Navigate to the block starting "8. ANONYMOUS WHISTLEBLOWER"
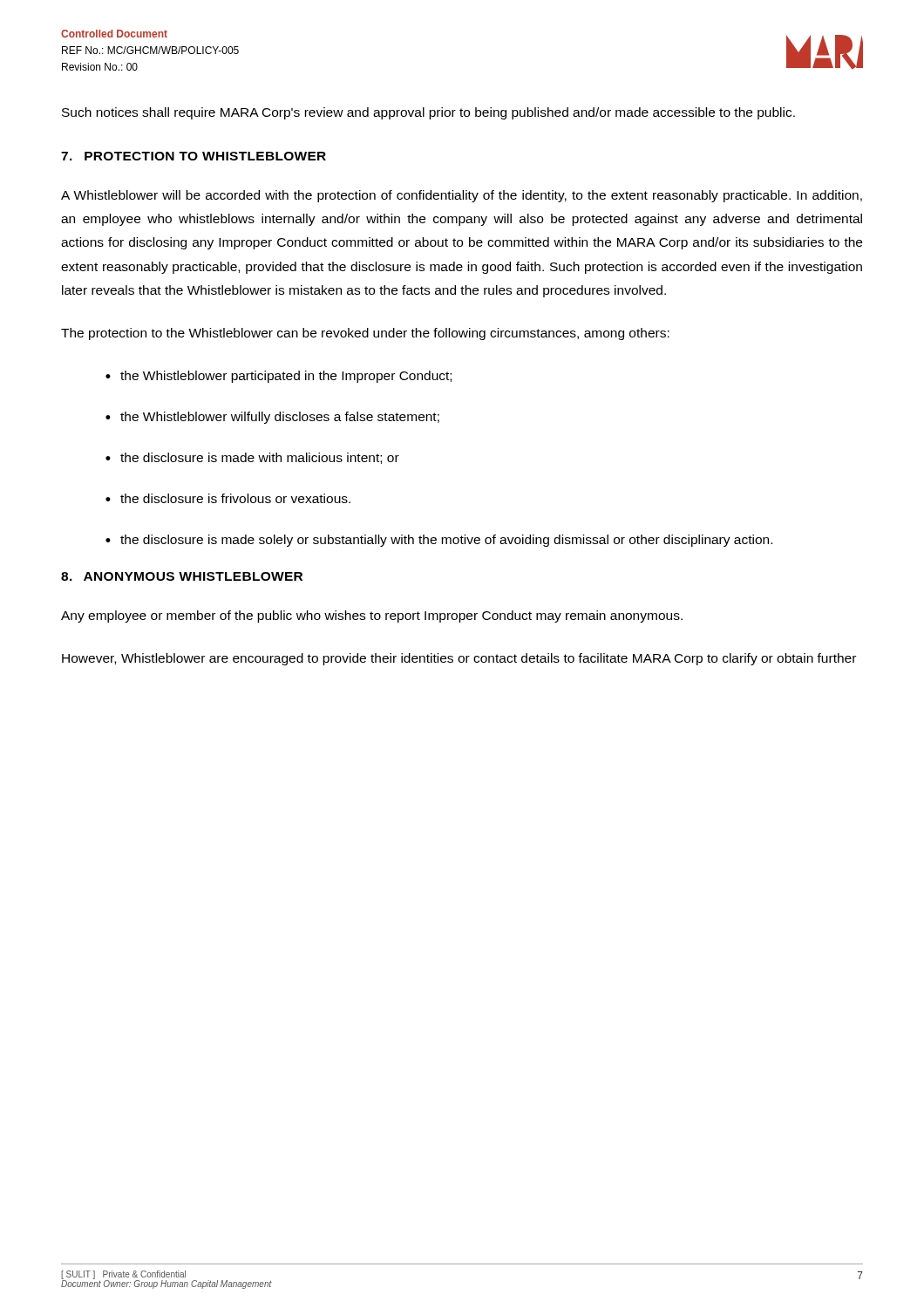The height and width of the screenshot is (1308, 924). [182, 576]
